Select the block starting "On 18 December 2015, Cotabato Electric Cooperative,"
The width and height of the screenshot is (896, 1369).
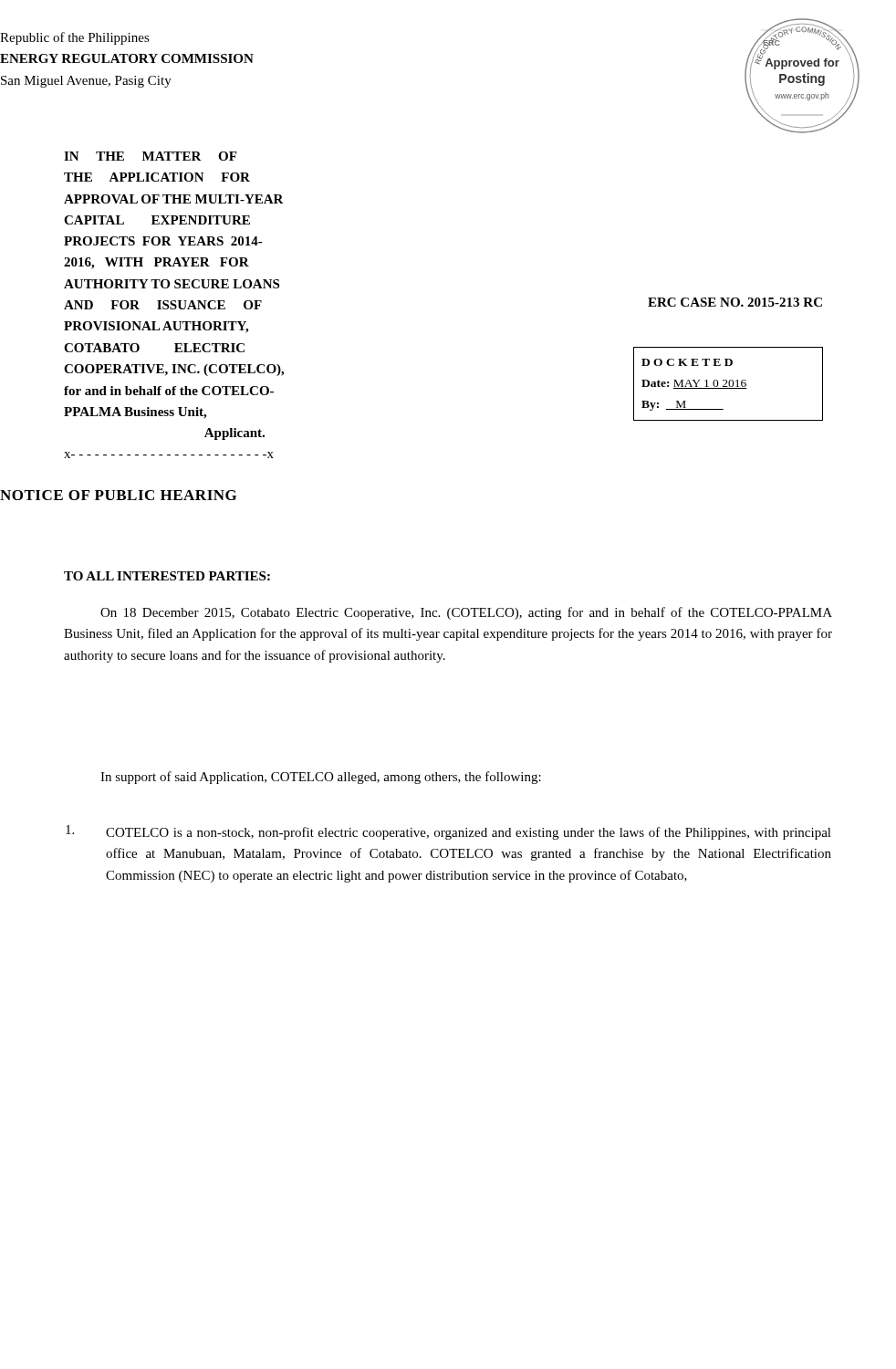[x=448, y=634]
